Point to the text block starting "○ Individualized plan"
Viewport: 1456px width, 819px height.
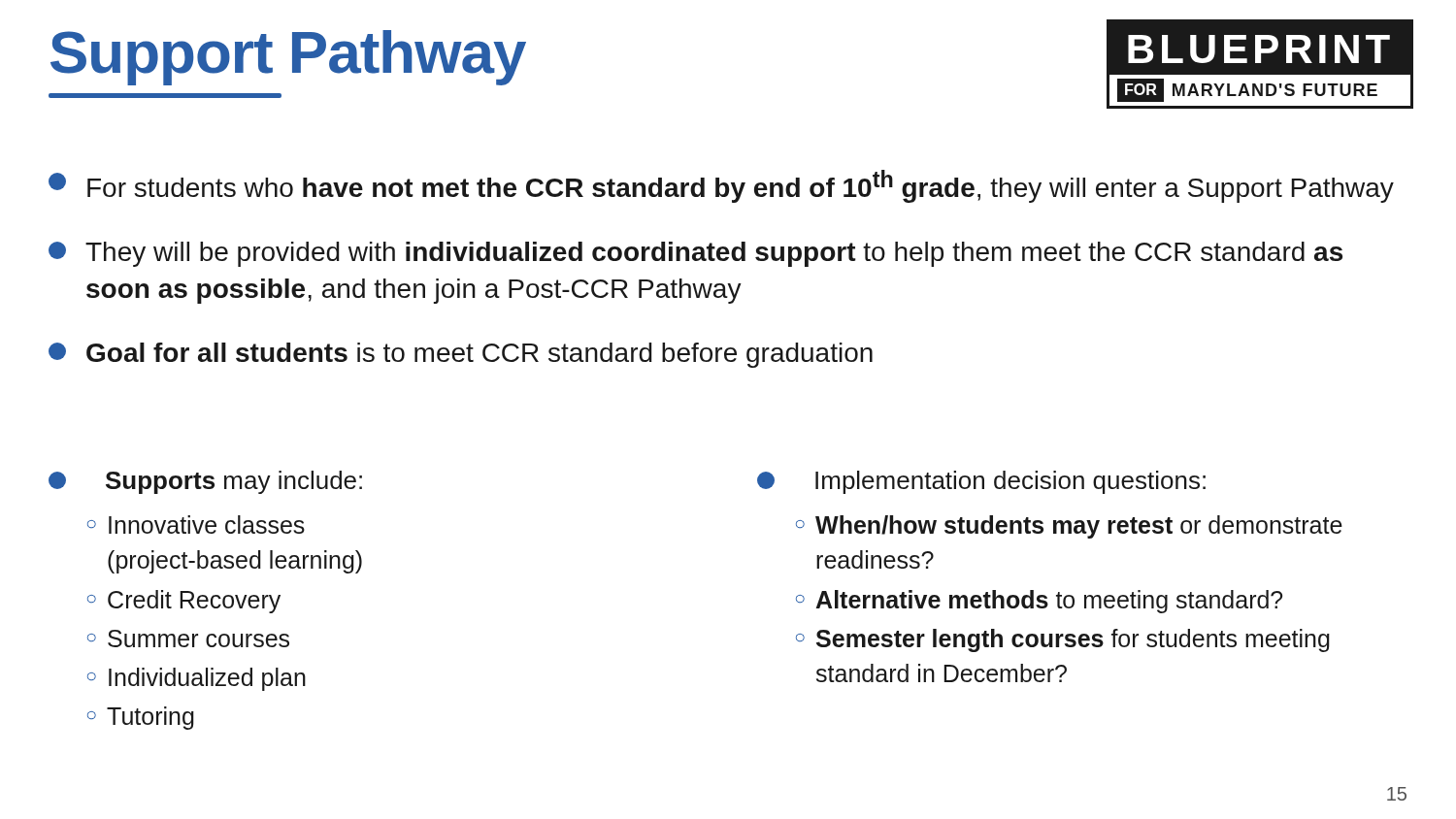pos(196,677)
